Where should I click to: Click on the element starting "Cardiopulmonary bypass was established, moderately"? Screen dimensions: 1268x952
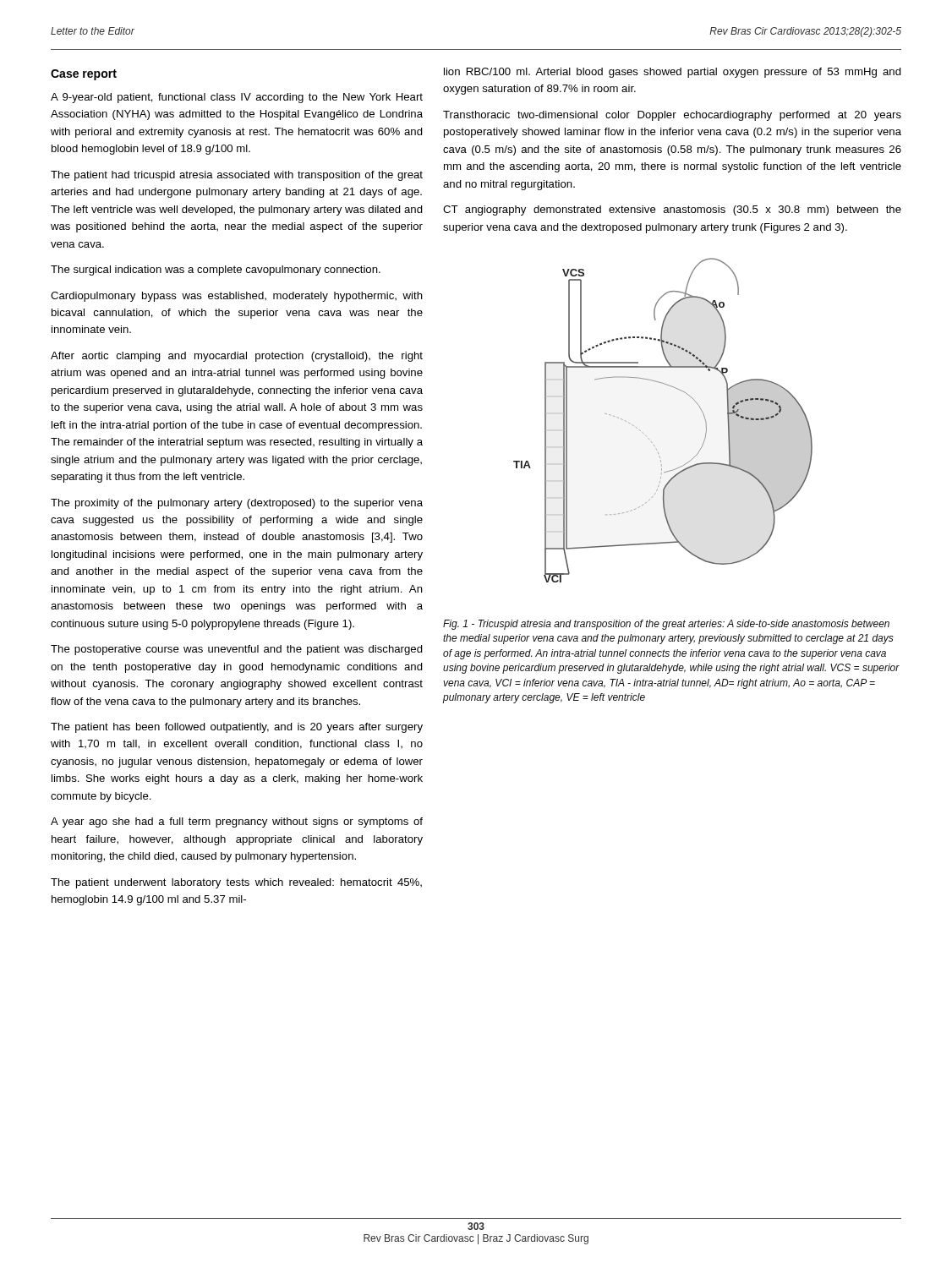(237, 312)
